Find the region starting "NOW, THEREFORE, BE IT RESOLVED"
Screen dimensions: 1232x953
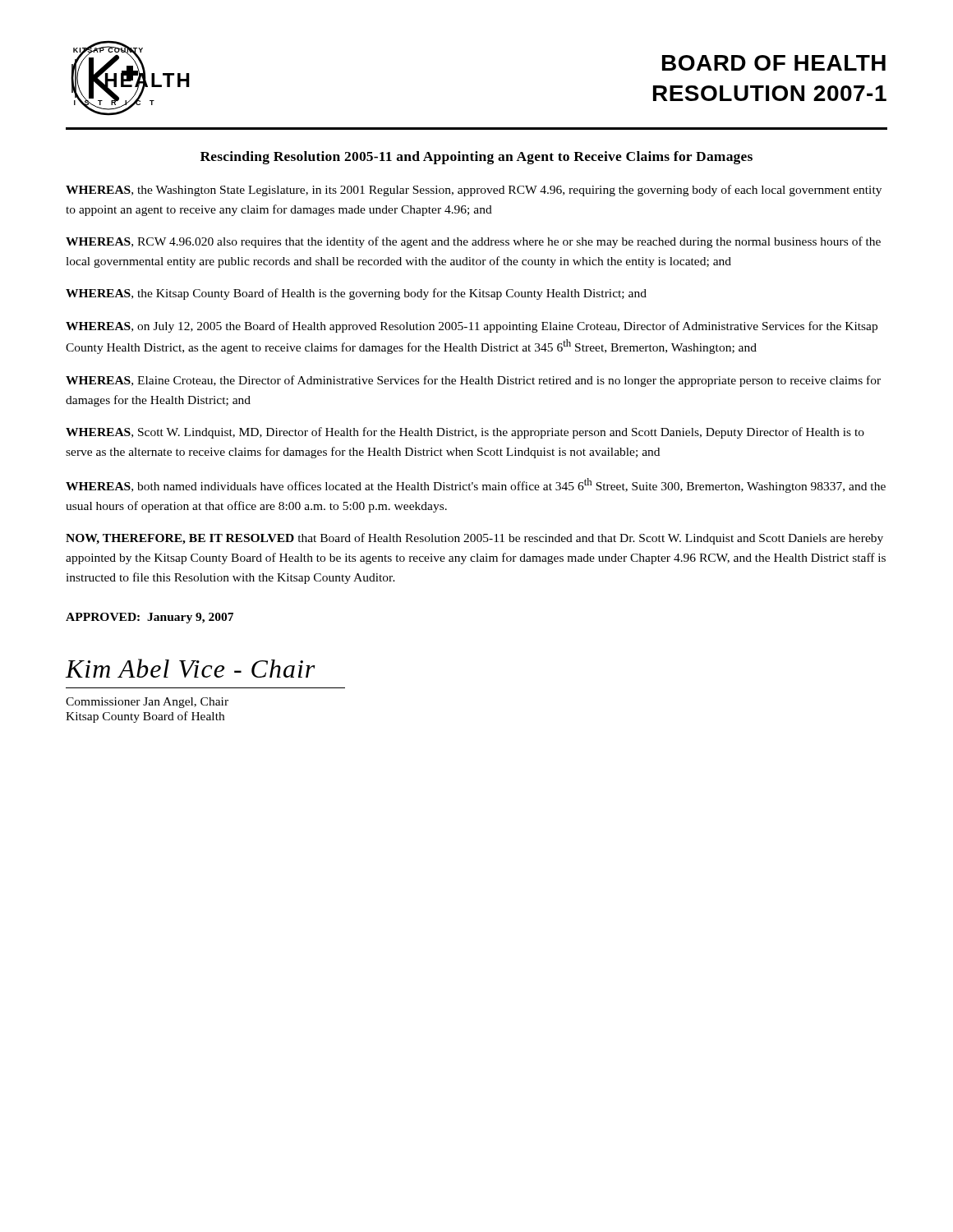(476, 557)
